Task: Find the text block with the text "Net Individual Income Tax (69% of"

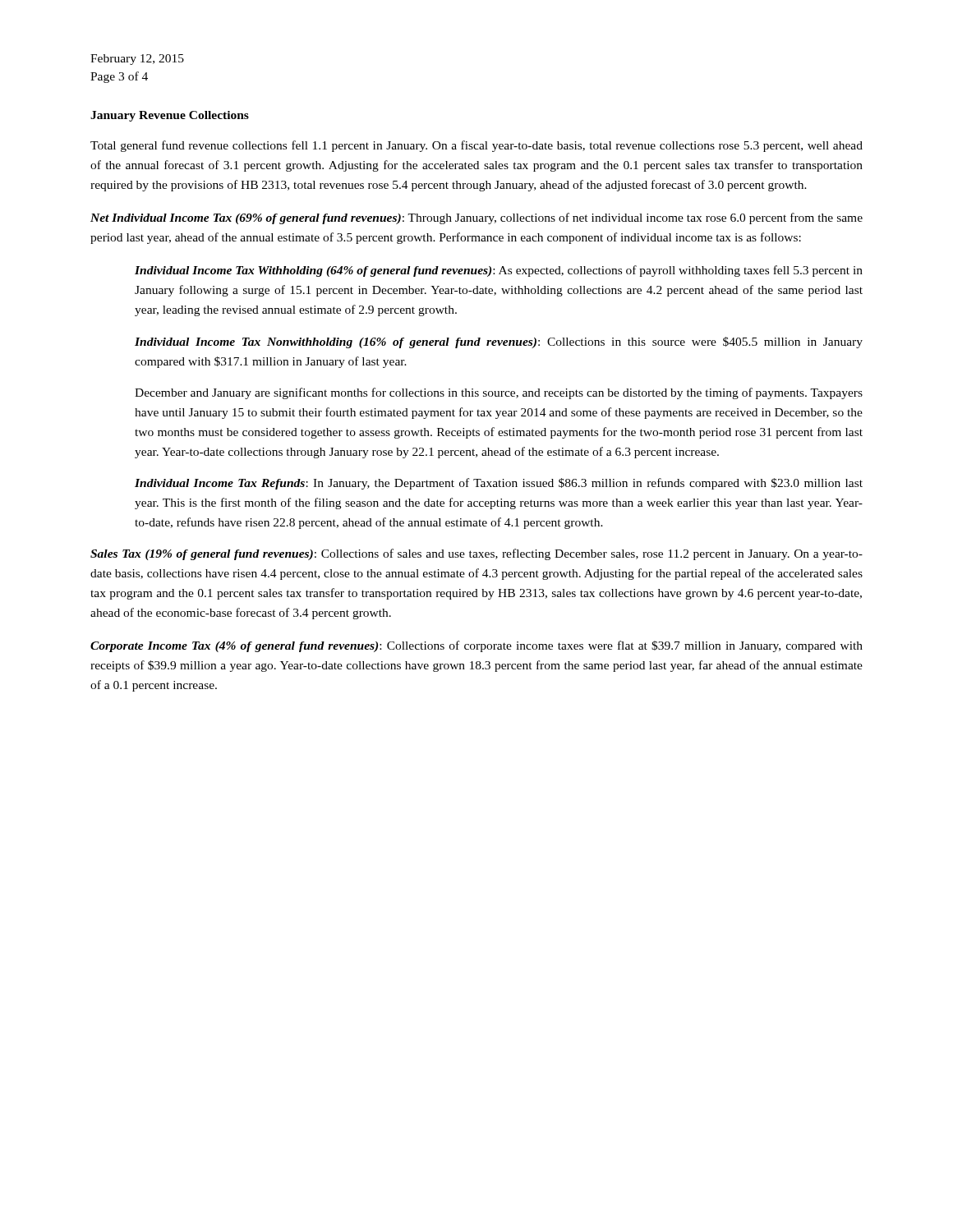Action: pyautogui.click(x=476, y=227)
